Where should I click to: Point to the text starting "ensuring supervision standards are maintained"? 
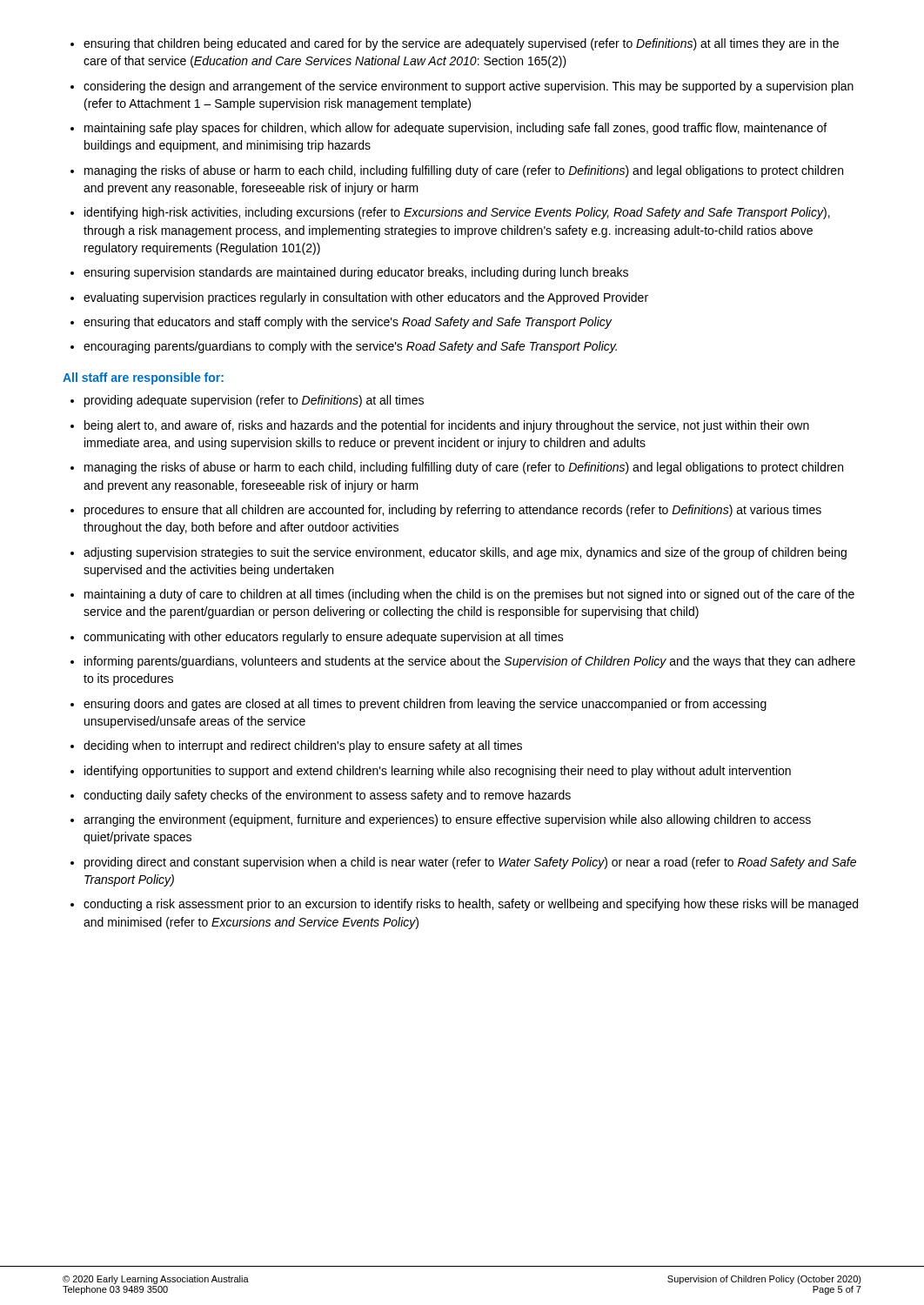(x=472, y=273)
